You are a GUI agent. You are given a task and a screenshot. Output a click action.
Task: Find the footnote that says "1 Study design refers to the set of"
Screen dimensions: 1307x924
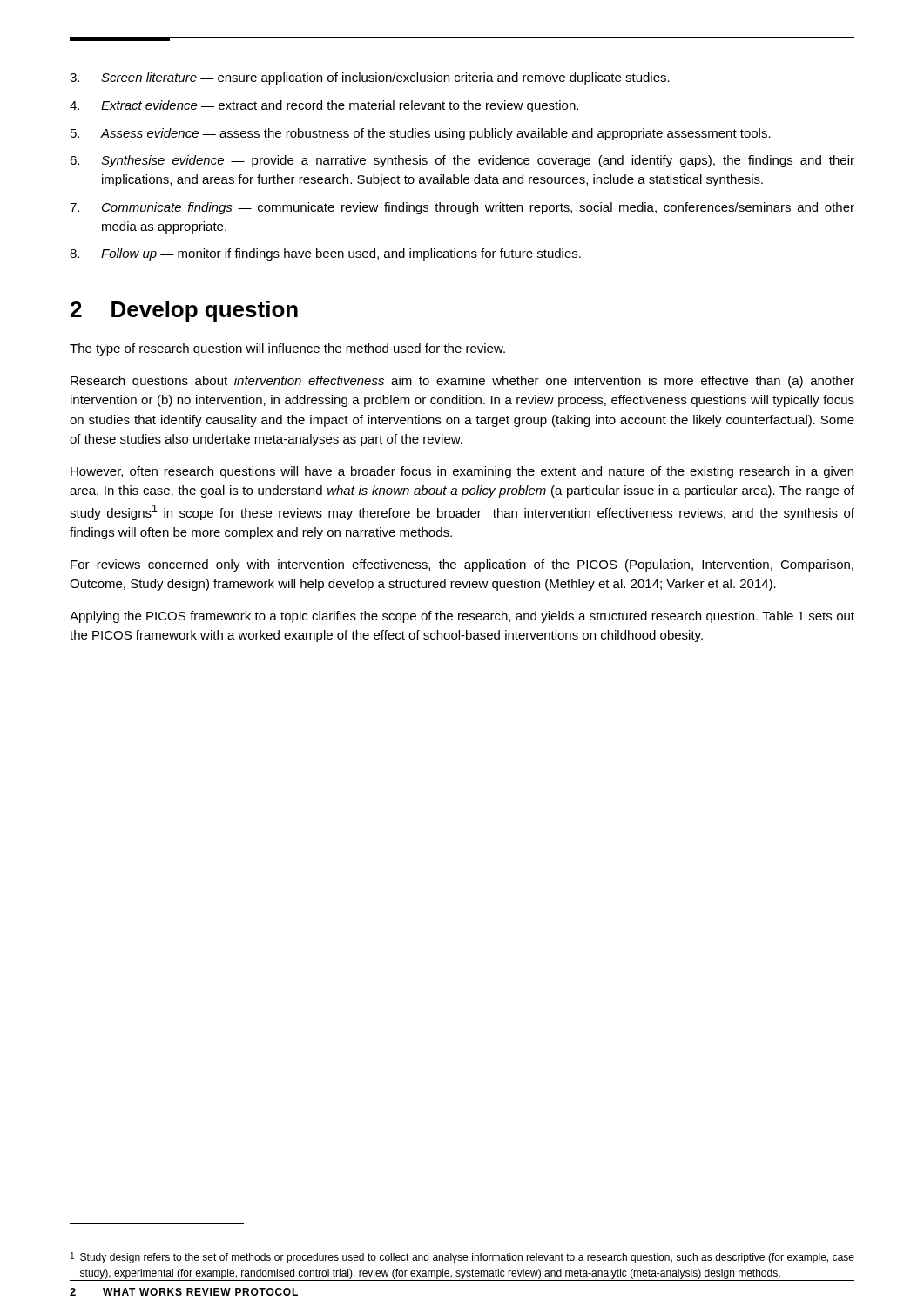click(x=462, y=1266)
